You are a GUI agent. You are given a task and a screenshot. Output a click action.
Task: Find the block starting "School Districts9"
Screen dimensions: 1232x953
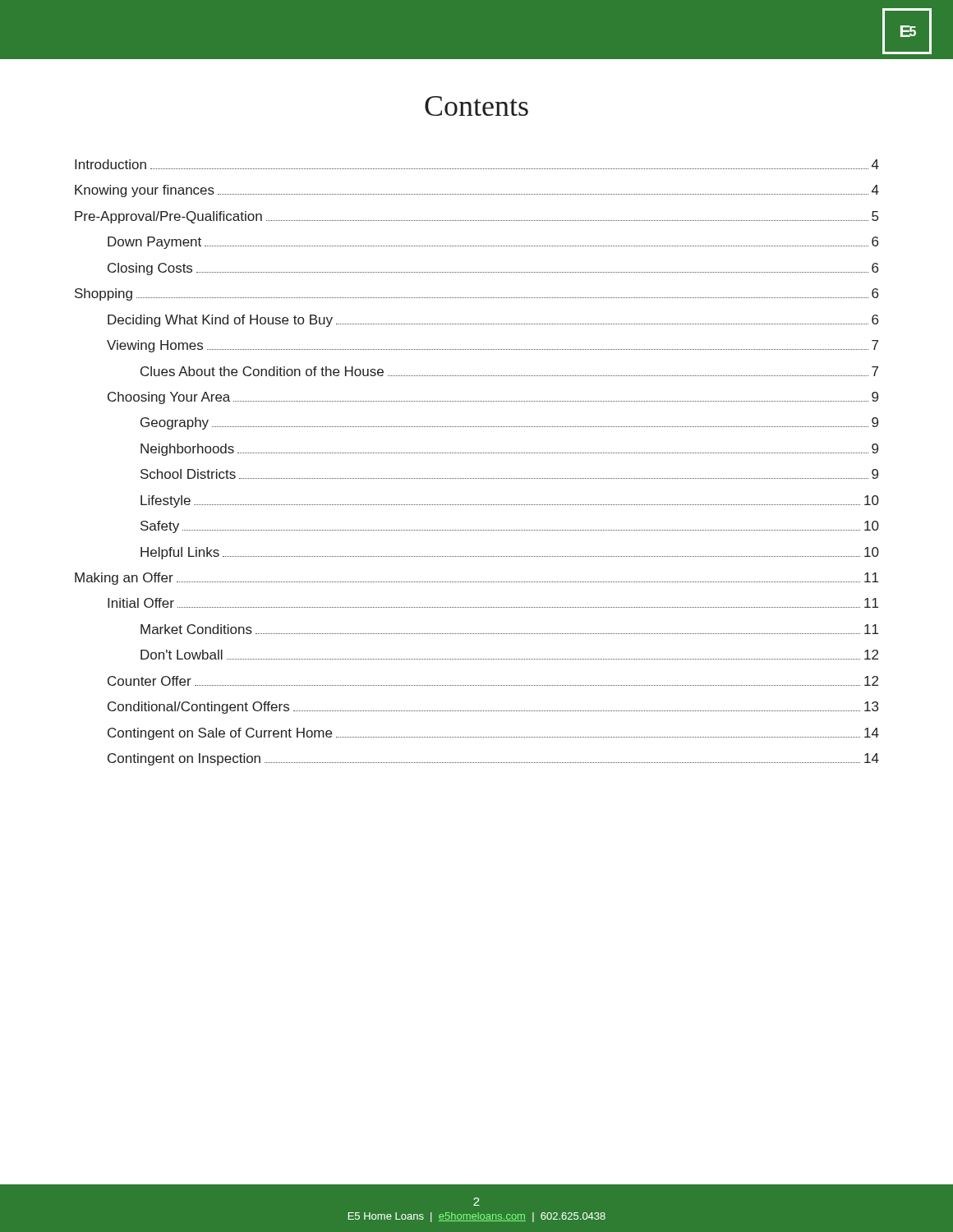[509, 475]
